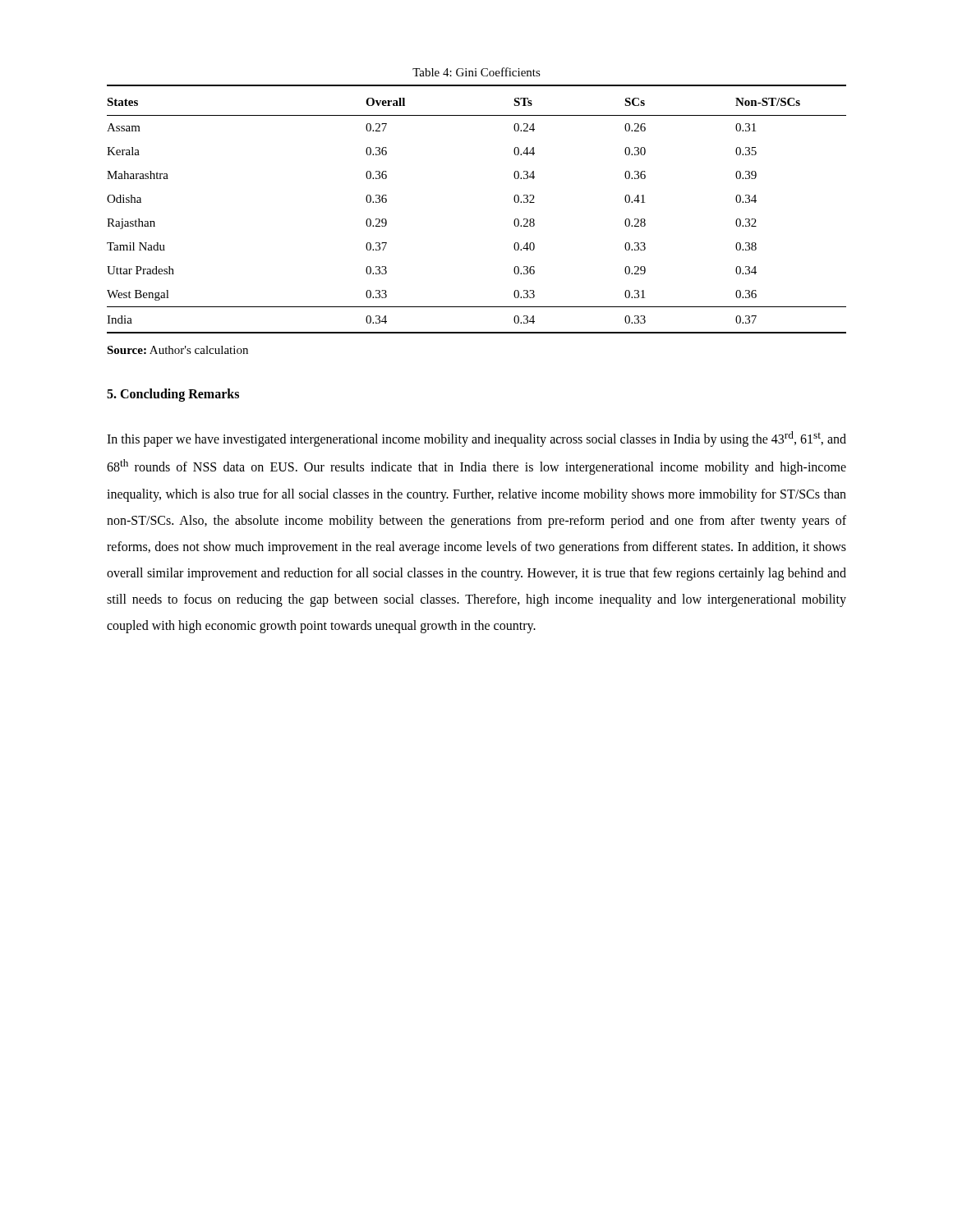Viewport: 953px width, 1232px height.
Task: Select the text that reads "Source: Author's calculation"
Action: point(178,350)
